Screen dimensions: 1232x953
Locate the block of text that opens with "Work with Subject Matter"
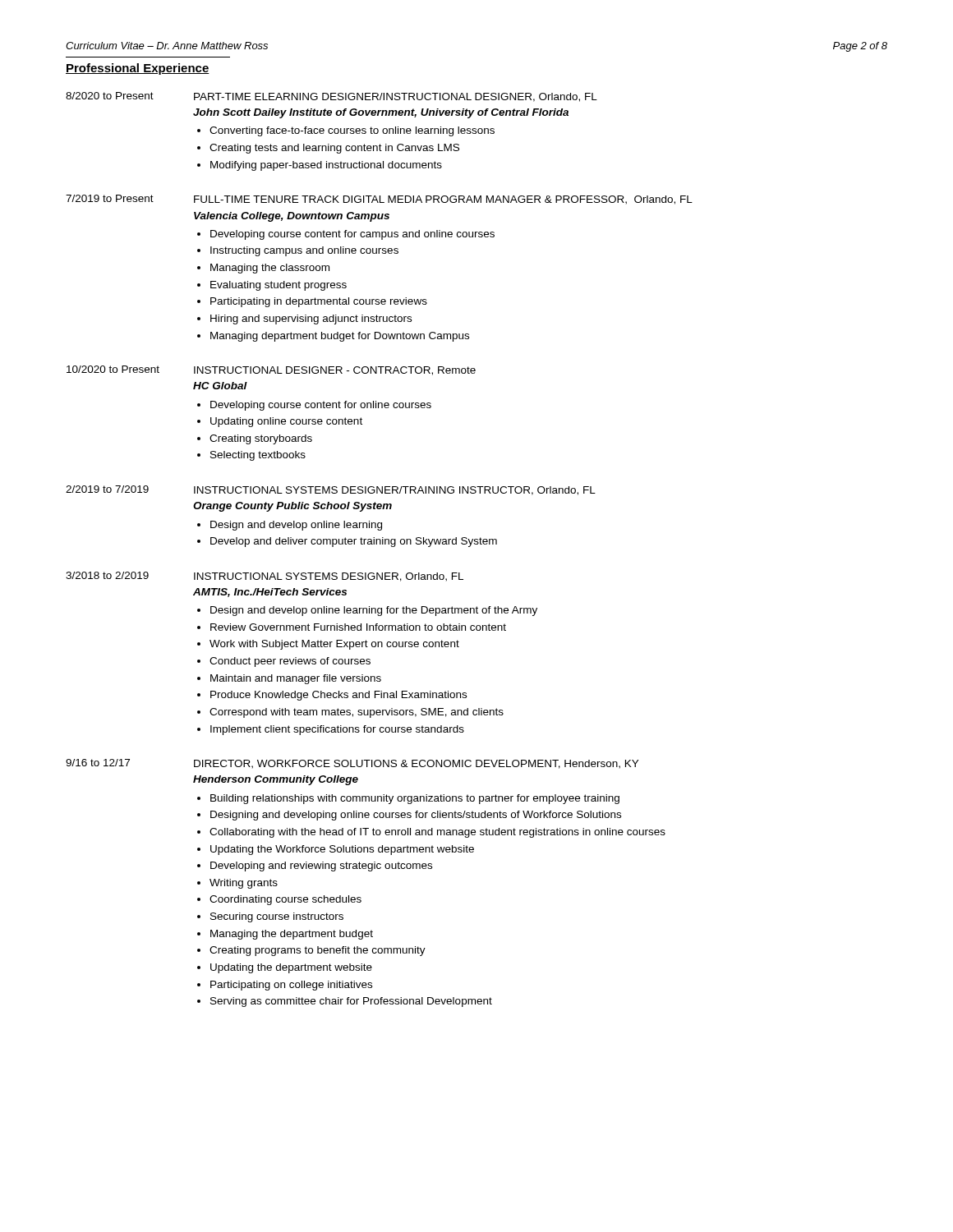pos(334,644)
